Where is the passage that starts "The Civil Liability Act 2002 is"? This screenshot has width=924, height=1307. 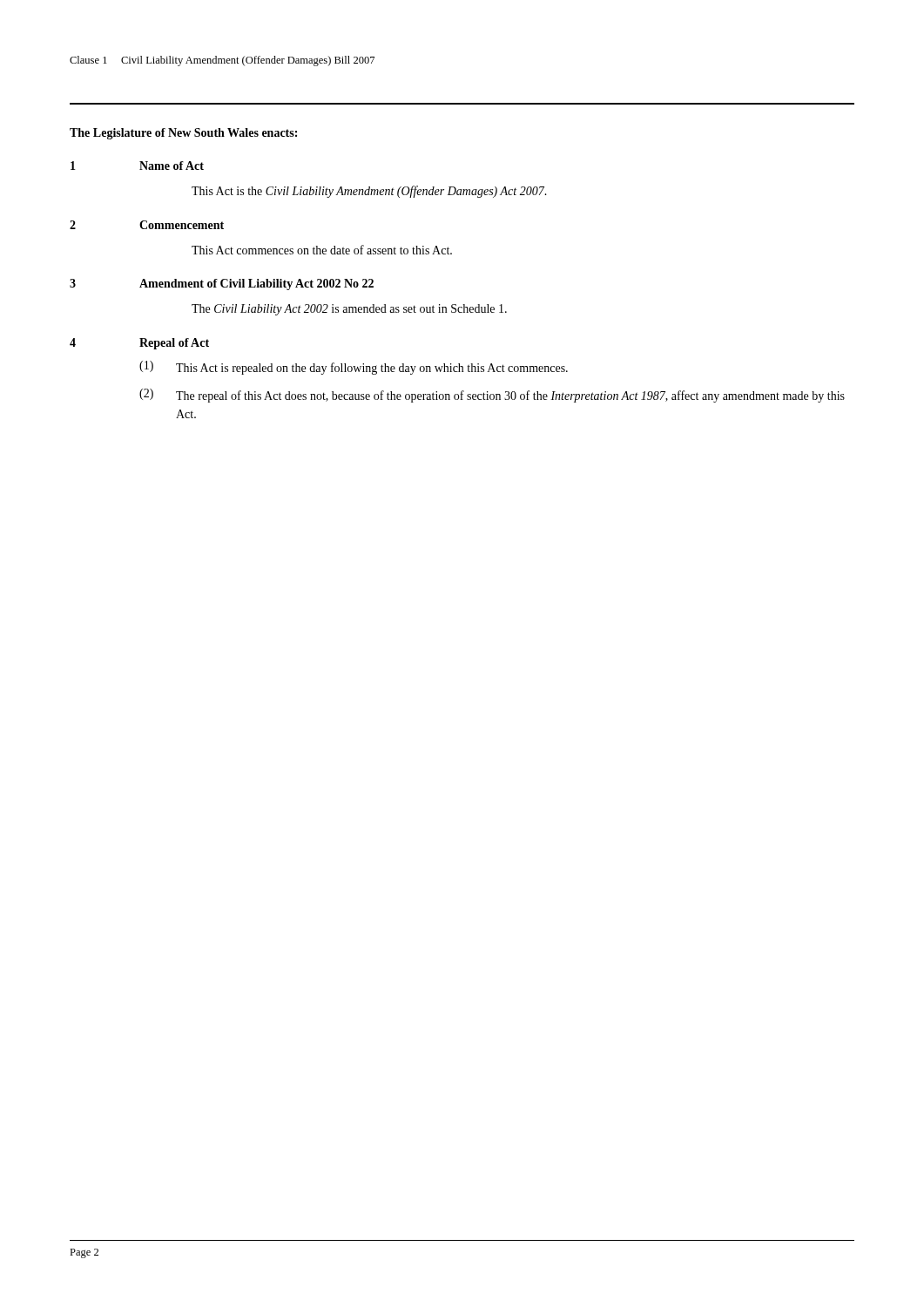[x=462, y=309]
